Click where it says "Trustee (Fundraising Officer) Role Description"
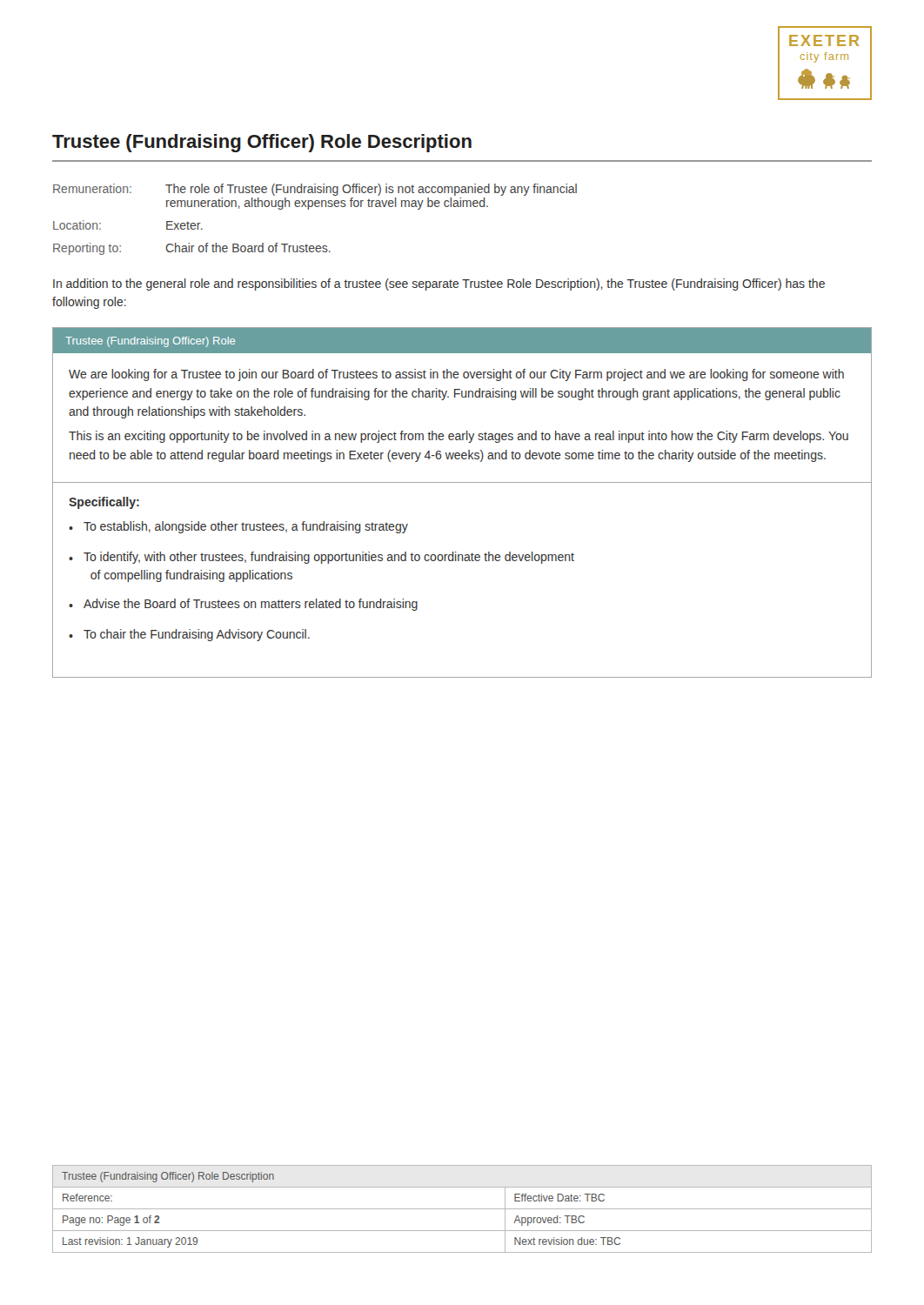Screen dimensions: 1305x924 (462, 142)
